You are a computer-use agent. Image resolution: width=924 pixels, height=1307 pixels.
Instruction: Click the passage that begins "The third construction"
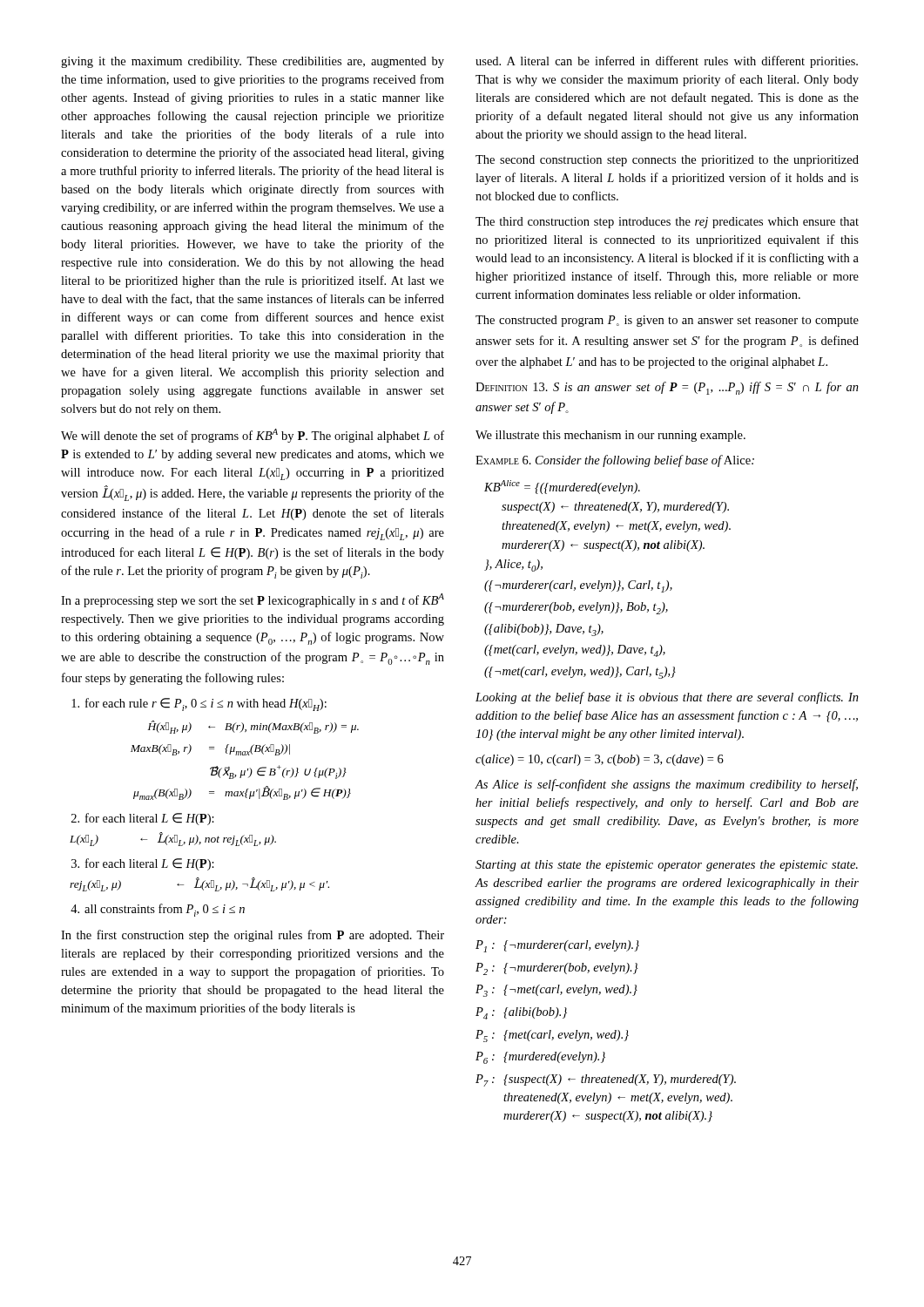667,259
